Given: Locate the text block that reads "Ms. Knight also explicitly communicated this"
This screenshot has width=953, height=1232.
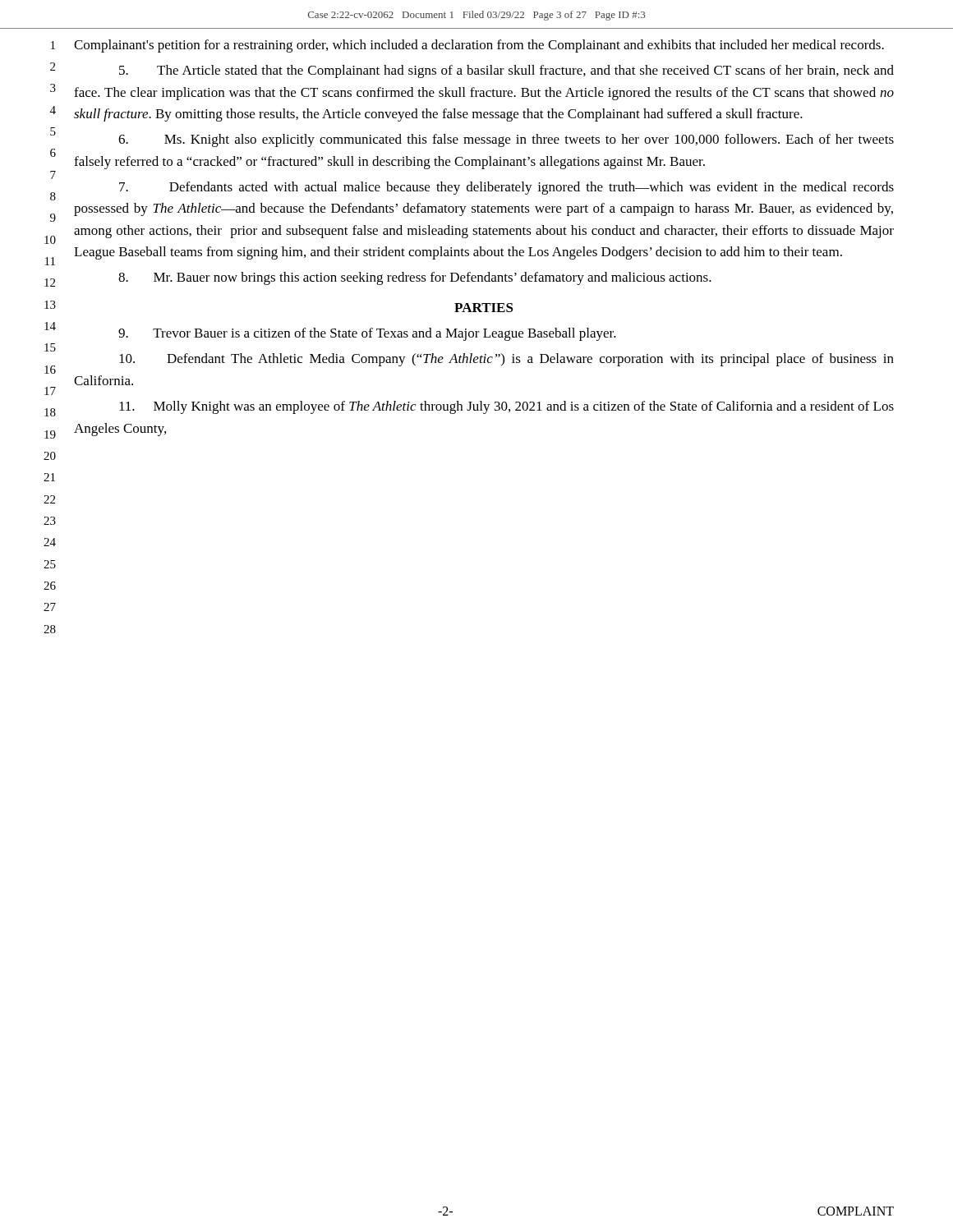Looking at the screenshot, I should [x=484, y=150].
